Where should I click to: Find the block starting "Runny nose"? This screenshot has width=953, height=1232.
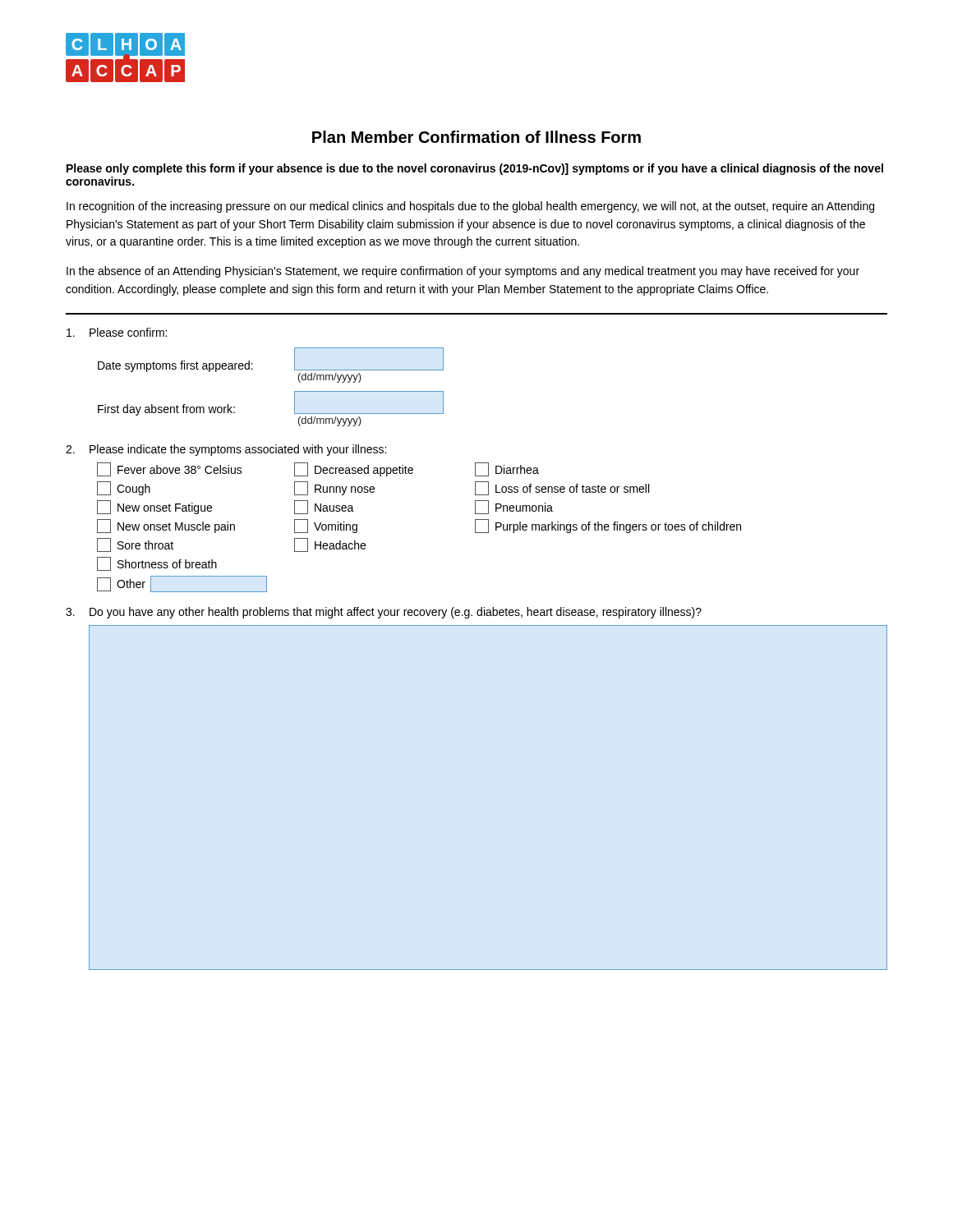[335, 489]
